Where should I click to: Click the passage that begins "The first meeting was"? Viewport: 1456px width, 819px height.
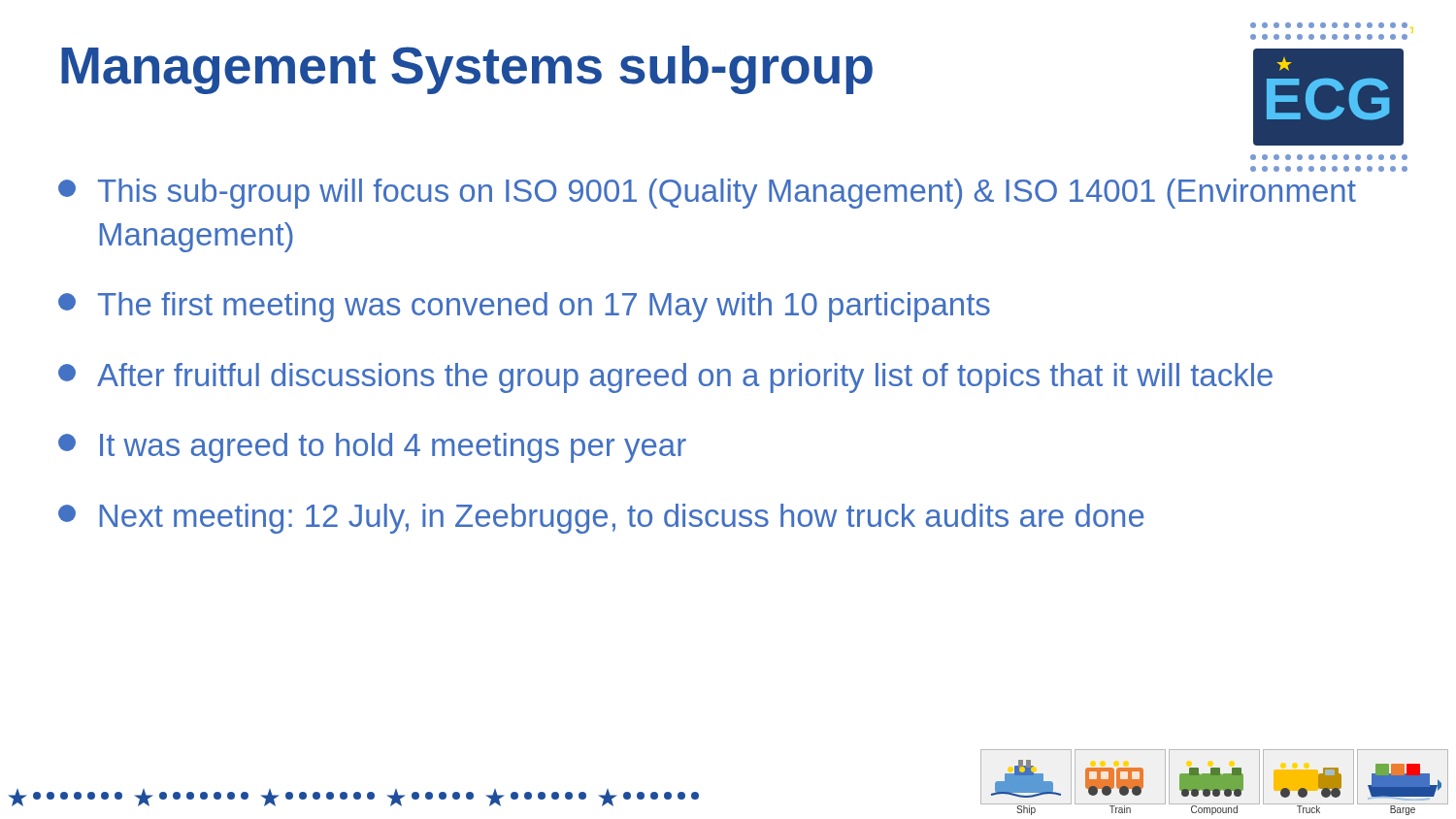click(525, 305)
